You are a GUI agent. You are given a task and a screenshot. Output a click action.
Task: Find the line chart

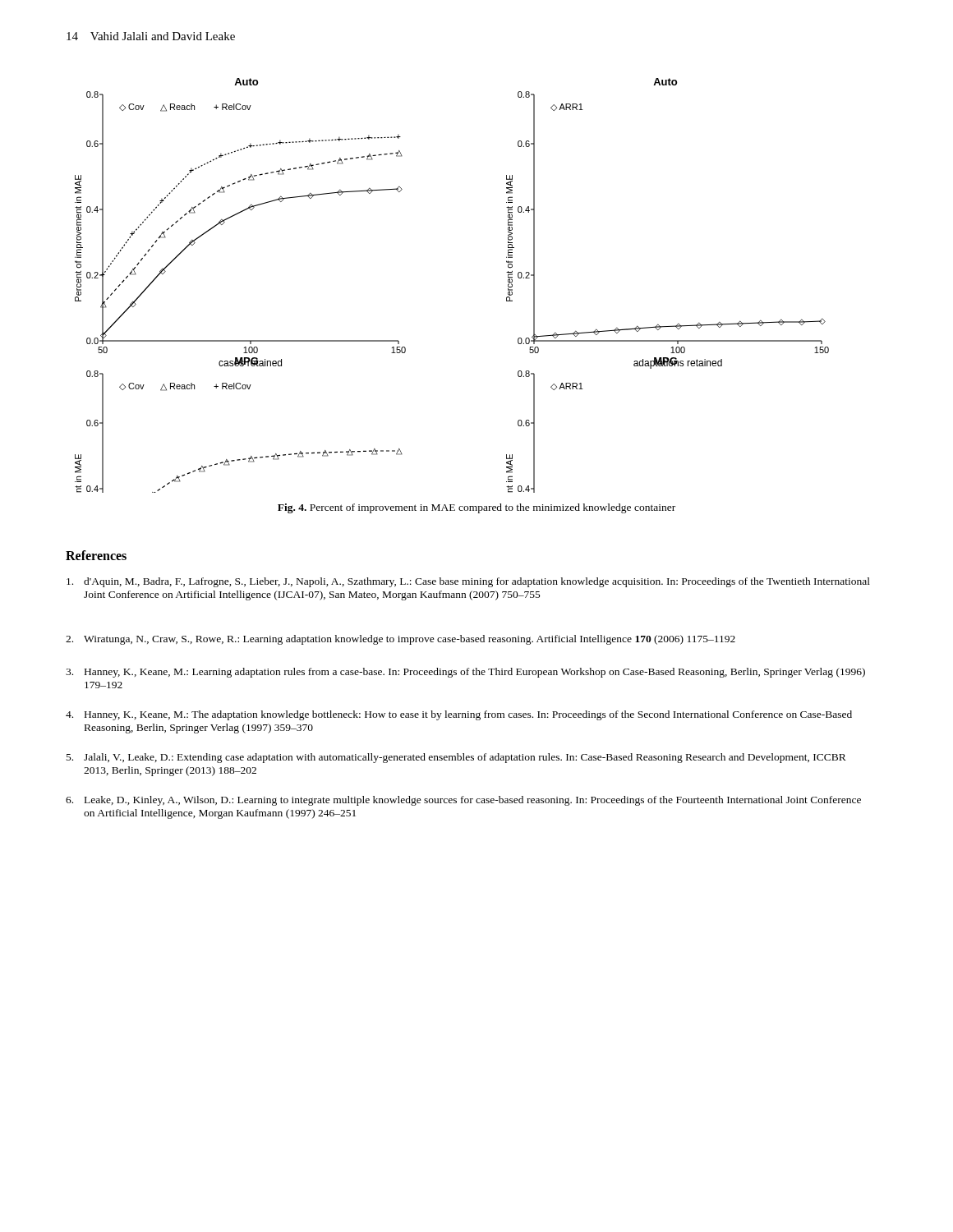click(476, 281)
